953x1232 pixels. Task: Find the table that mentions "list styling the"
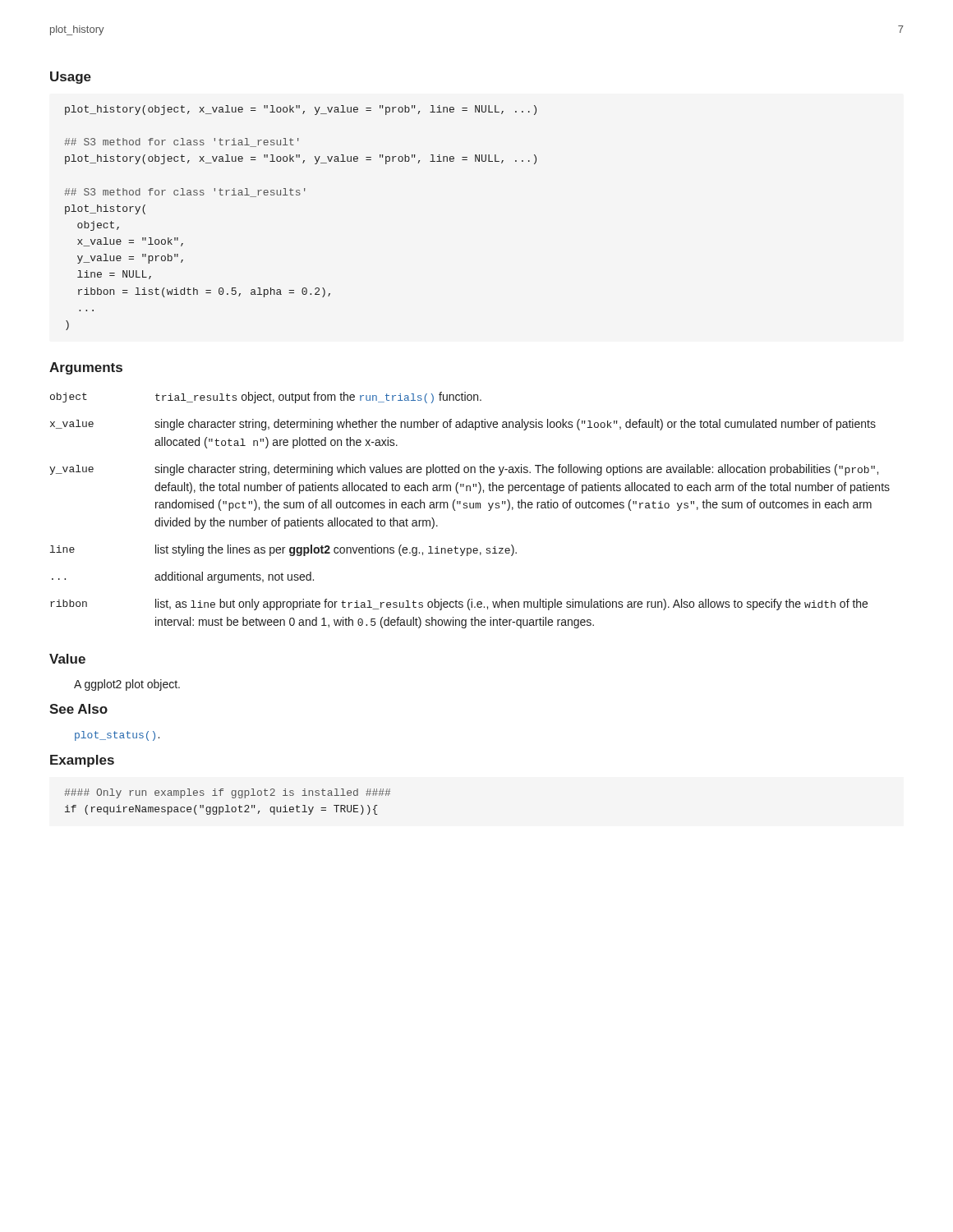click(x=476, y=511)
